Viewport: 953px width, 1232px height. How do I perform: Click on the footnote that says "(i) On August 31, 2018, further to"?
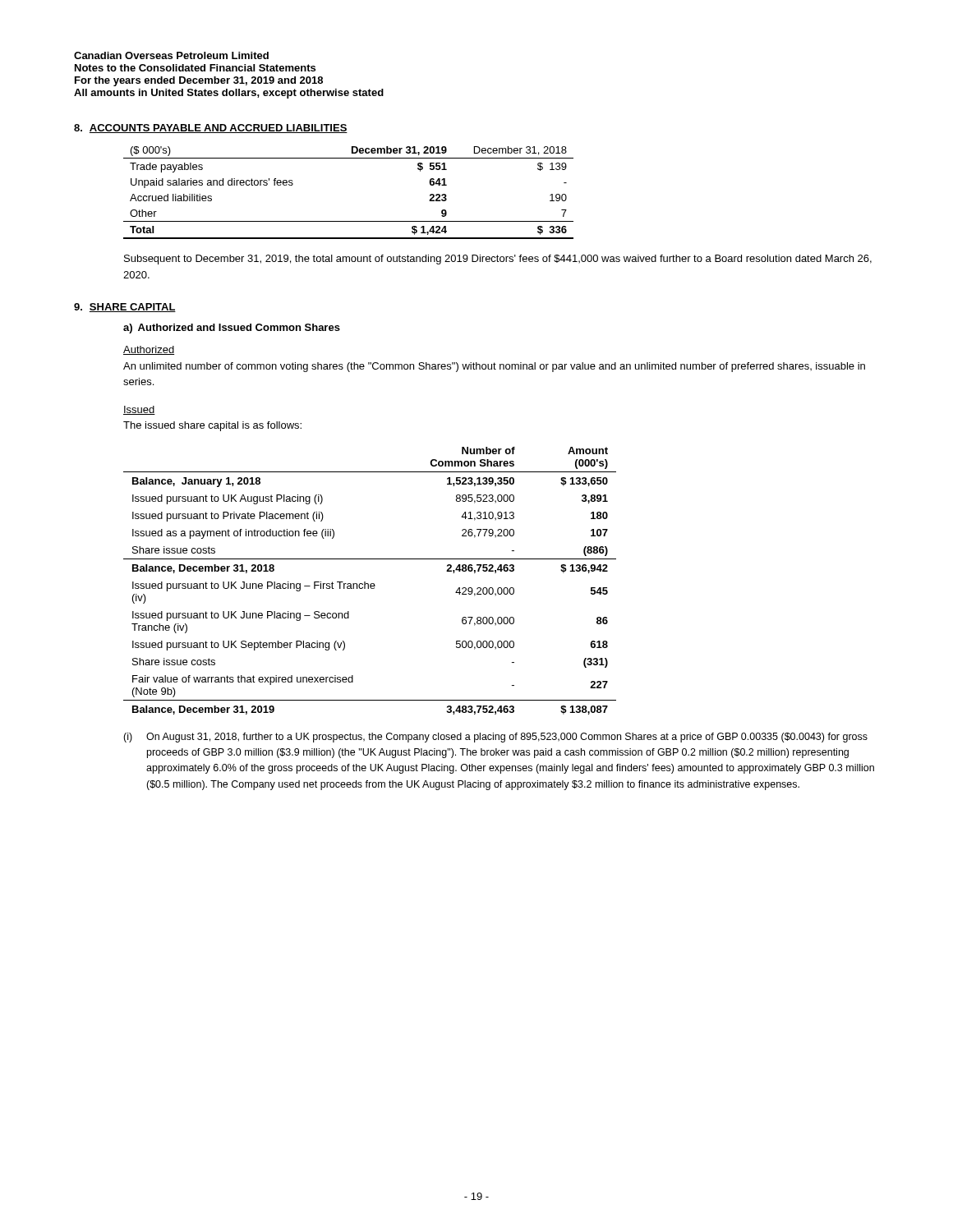[501, 761]
